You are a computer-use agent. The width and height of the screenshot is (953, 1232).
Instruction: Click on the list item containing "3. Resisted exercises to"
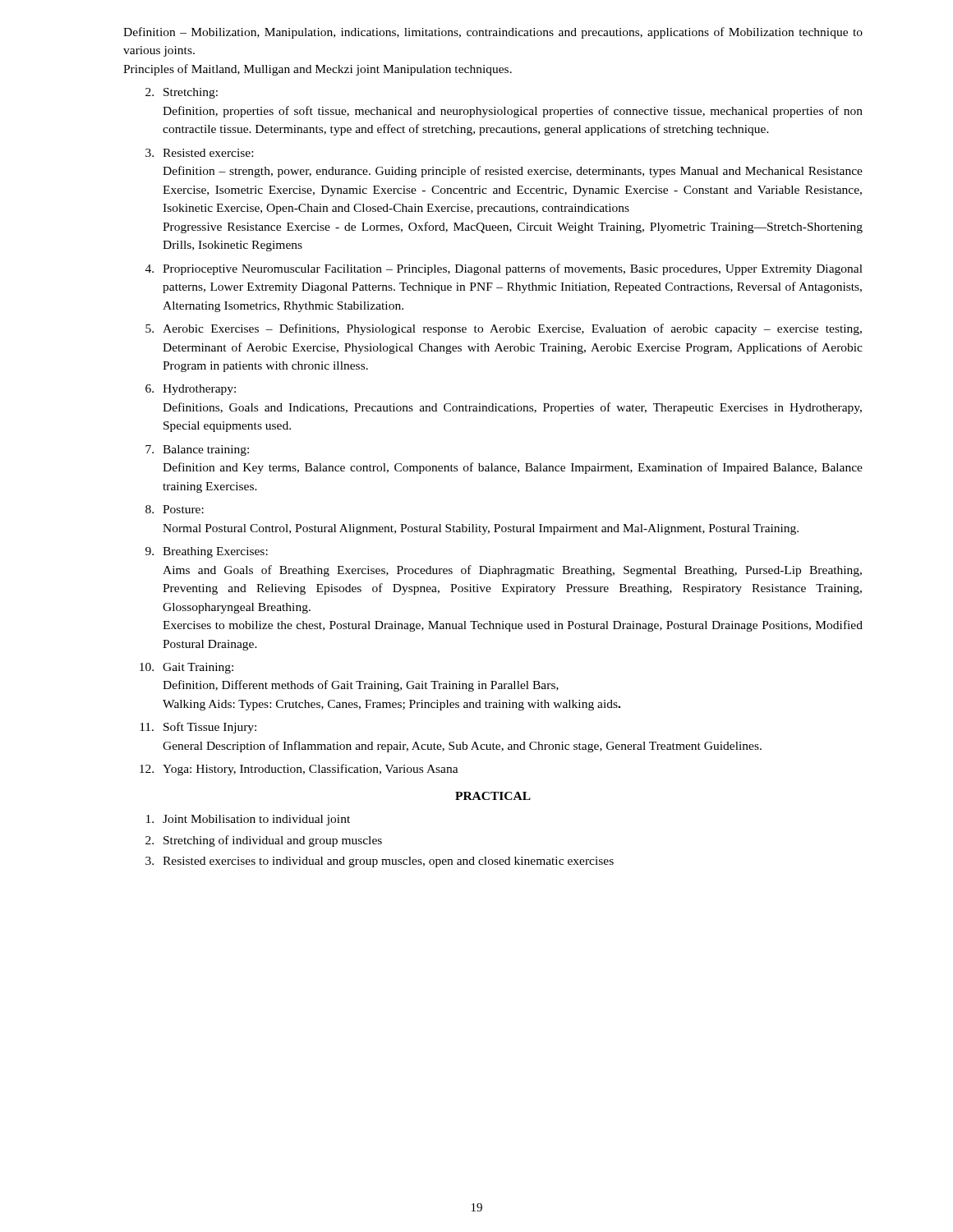493,861
